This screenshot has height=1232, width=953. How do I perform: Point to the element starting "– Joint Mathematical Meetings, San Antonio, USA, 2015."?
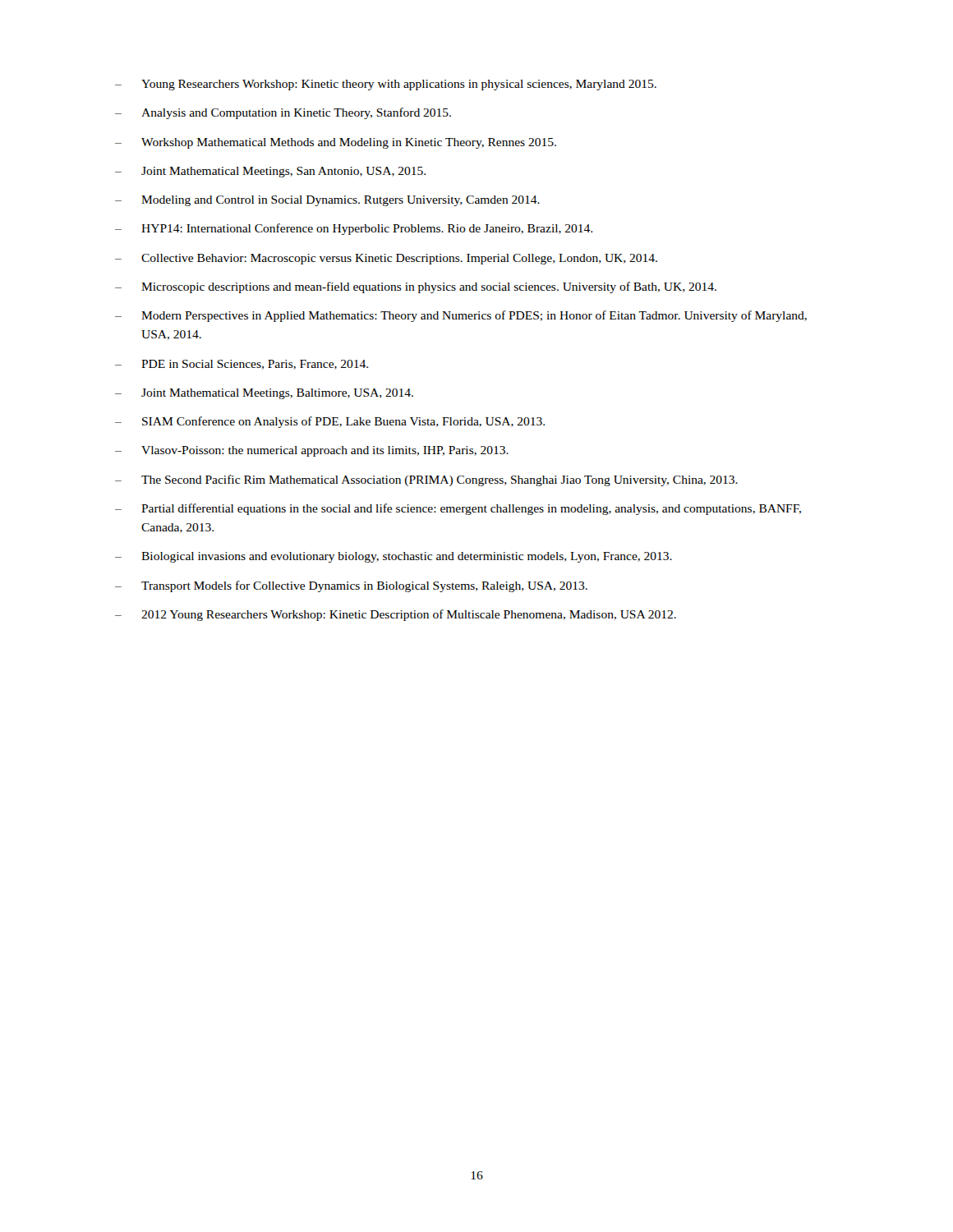click(x=270, y=172)
